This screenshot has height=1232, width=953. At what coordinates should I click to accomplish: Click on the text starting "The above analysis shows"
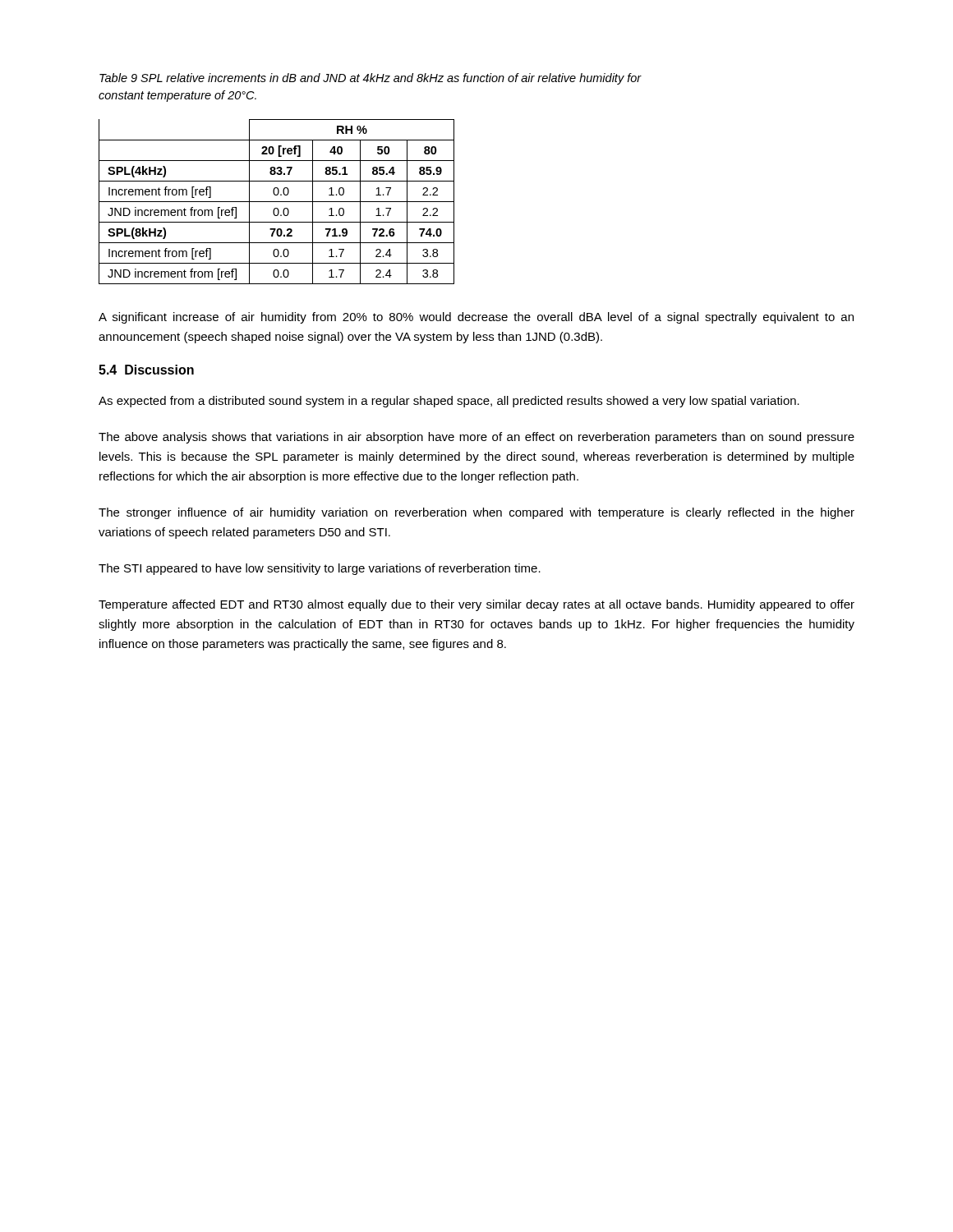point(476,456)
